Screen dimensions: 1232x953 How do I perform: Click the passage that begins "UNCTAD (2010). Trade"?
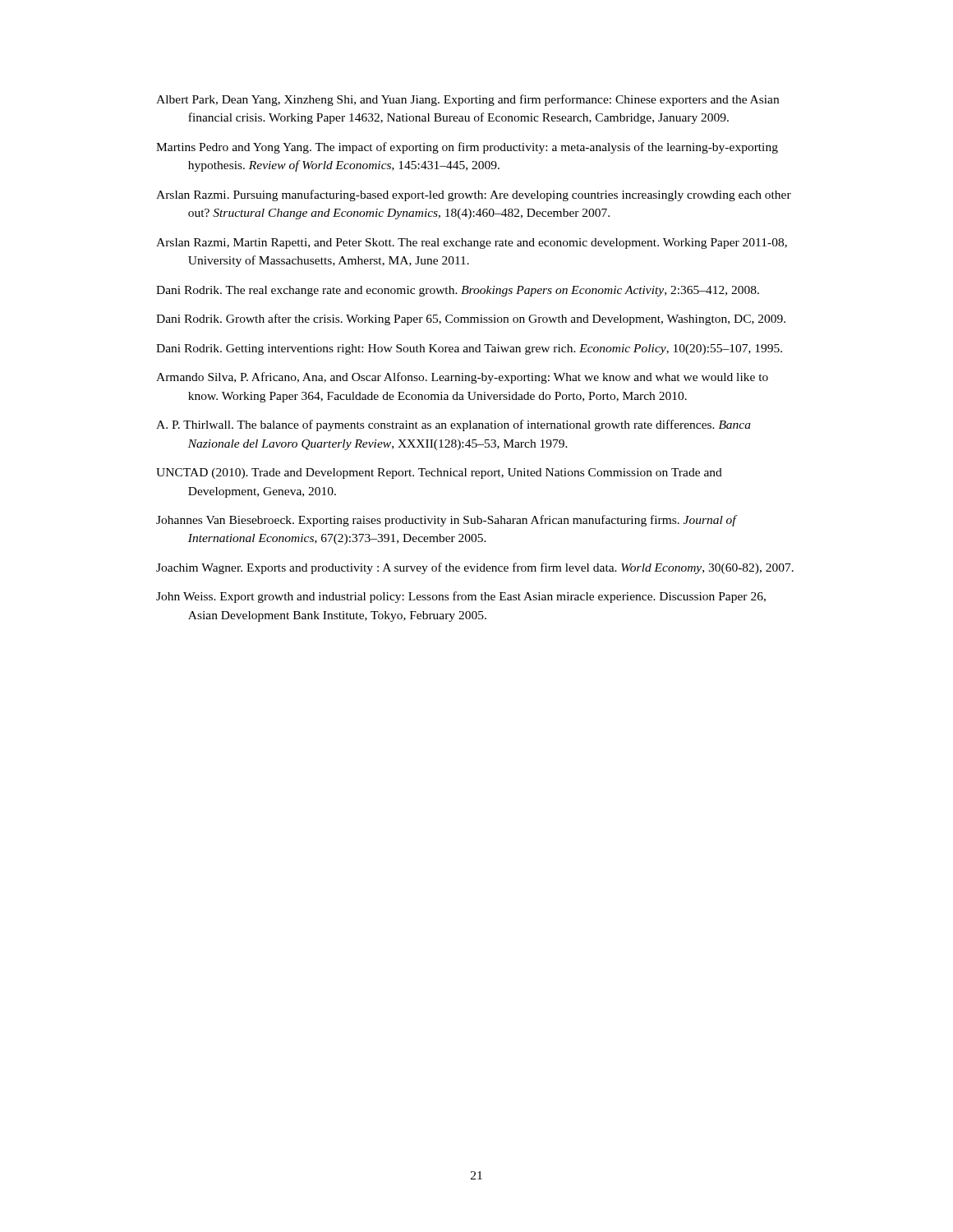[439, 481]
